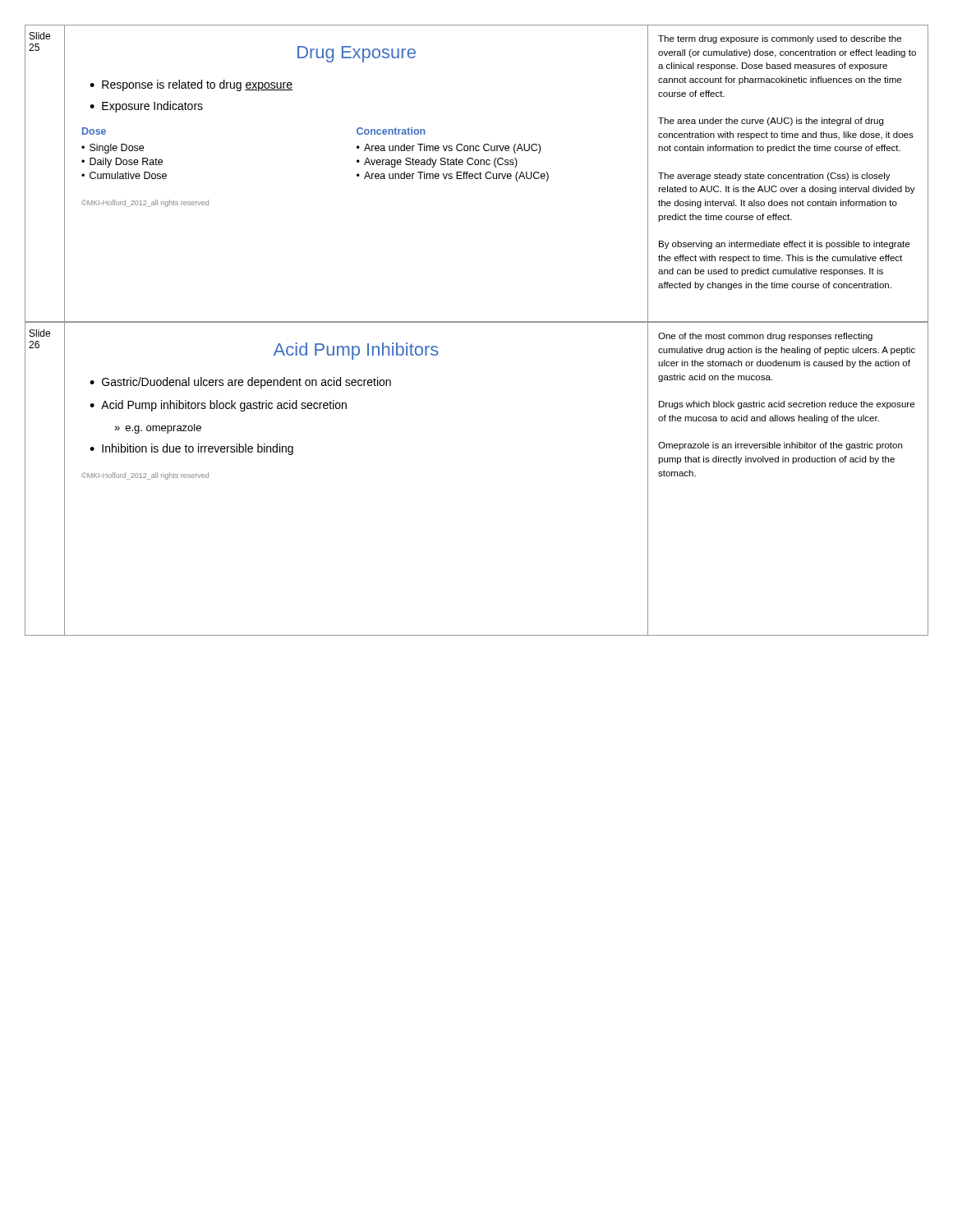Select the list item that says "» e.g. omeprazole"
The image size is (953, 1232).
click(x=158, y=428)
